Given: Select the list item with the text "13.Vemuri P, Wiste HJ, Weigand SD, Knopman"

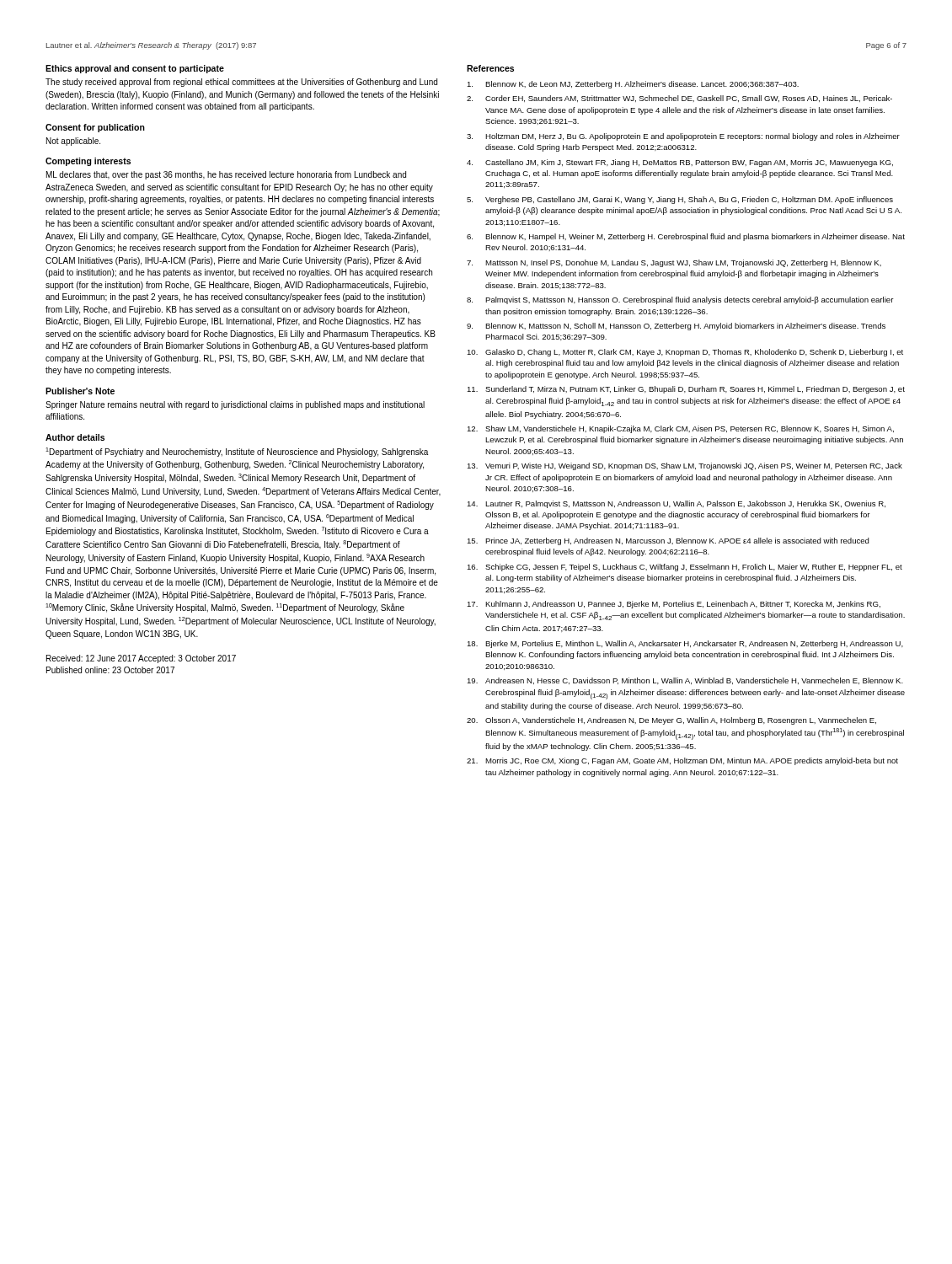Looking at the screenshot, I should click(x=687, y=477).
